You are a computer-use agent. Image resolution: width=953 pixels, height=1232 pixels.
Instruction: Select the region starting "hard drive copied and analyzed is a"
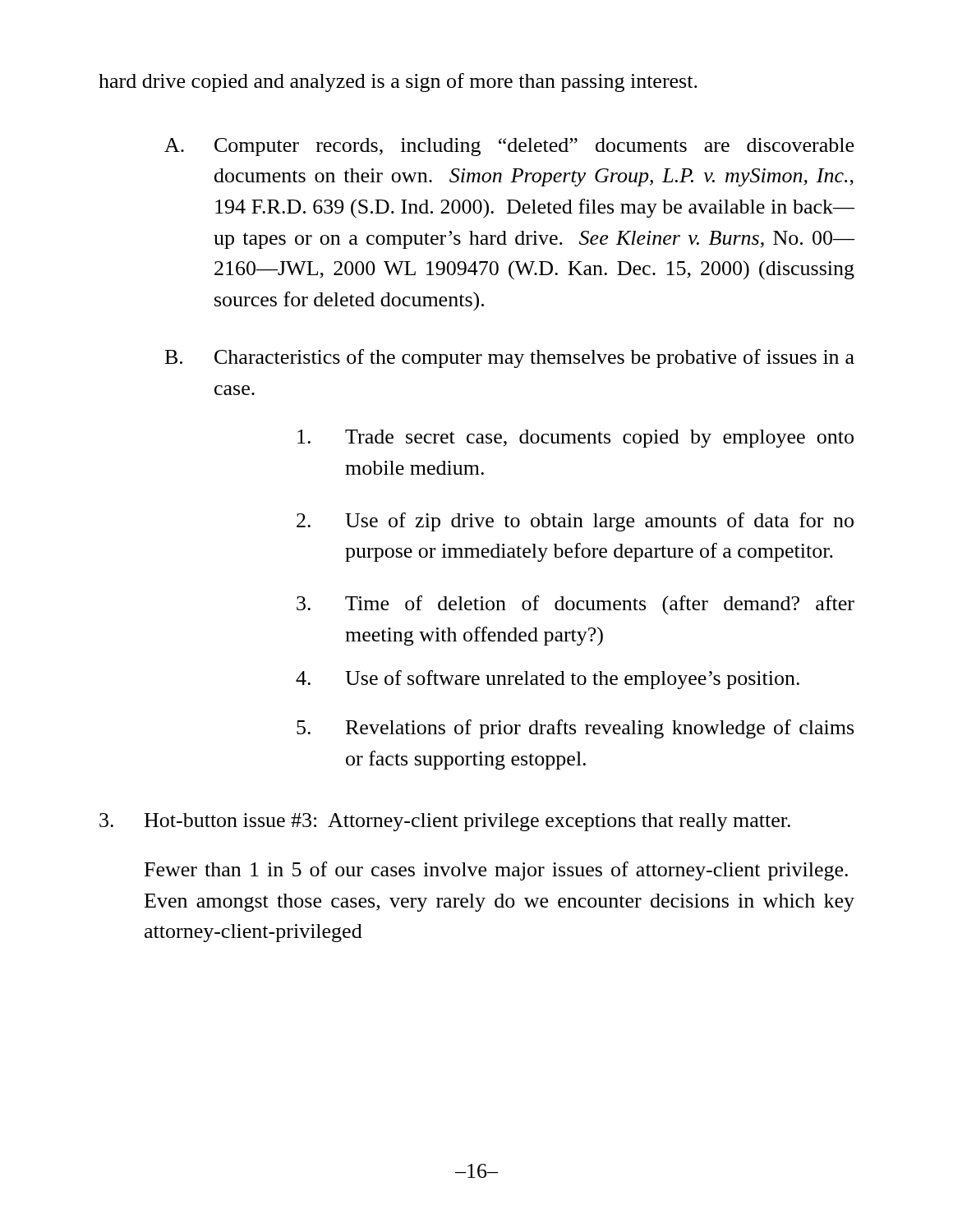tap(398, 81)
